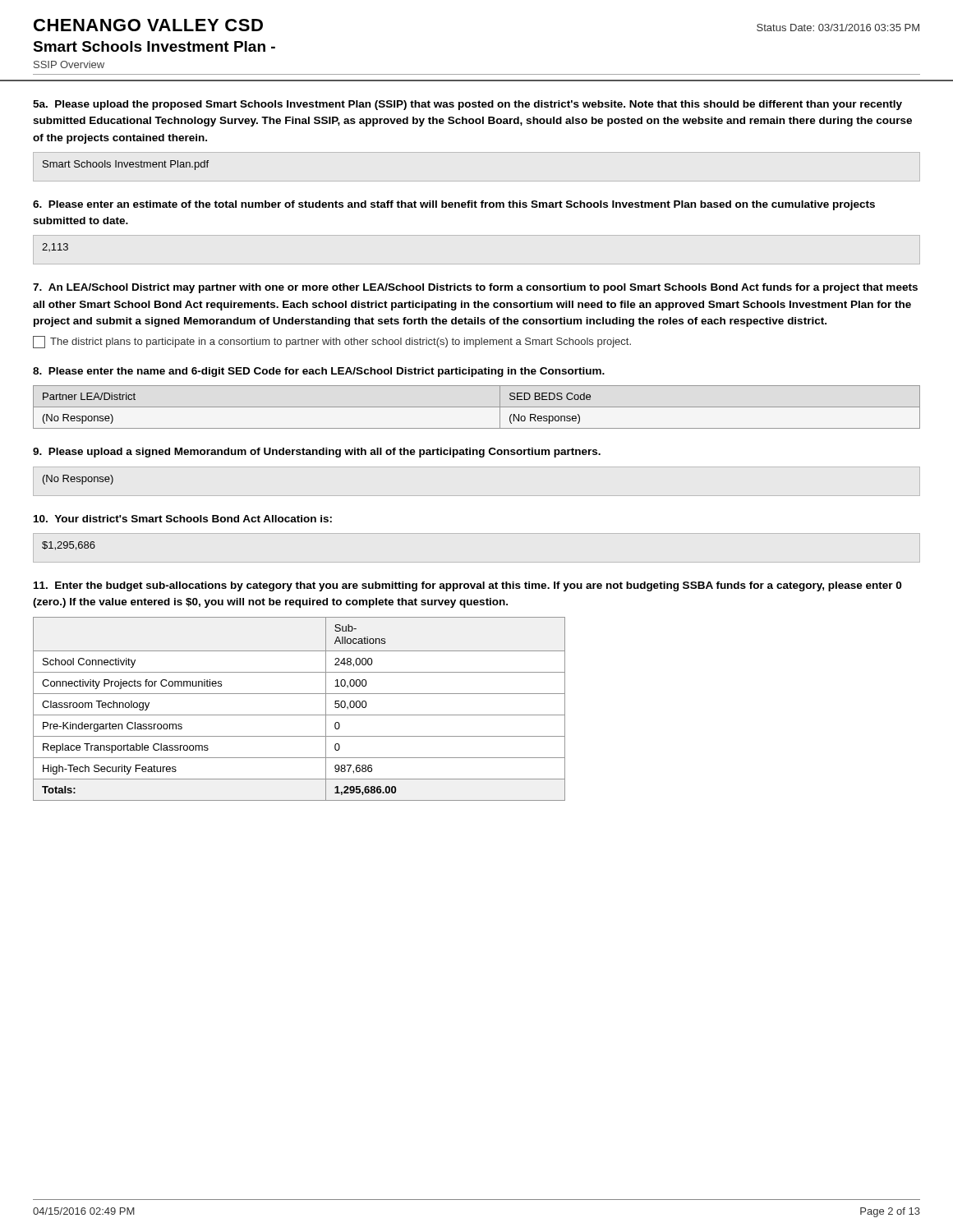Locate the text "CHENANGO VALLEY CSD"
This screenshot has height=1232, width=953.
coord(148,25)
